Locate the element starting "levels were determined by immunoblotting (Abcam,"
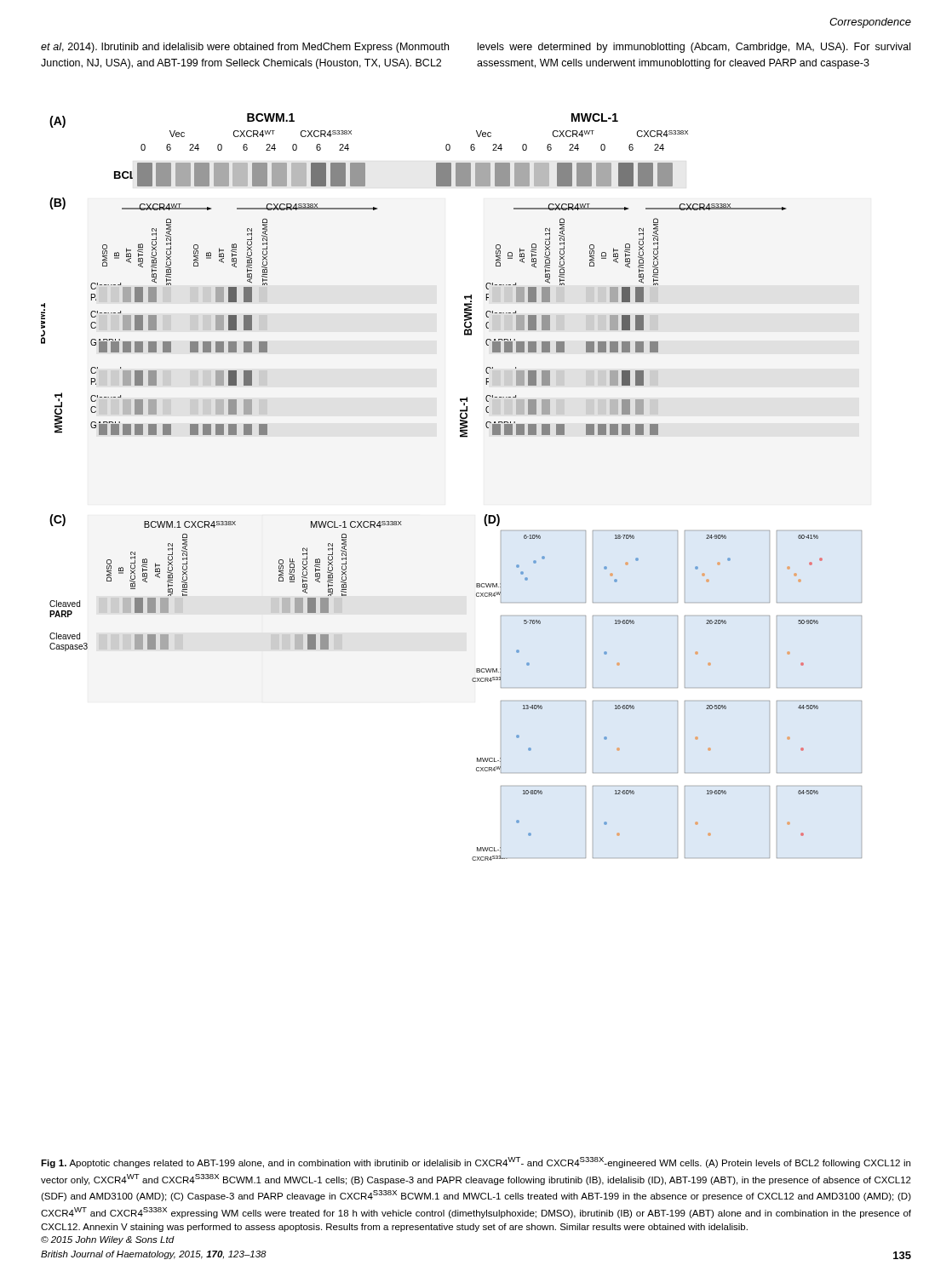Viewport: 952px width, 1277px height. 694,55
